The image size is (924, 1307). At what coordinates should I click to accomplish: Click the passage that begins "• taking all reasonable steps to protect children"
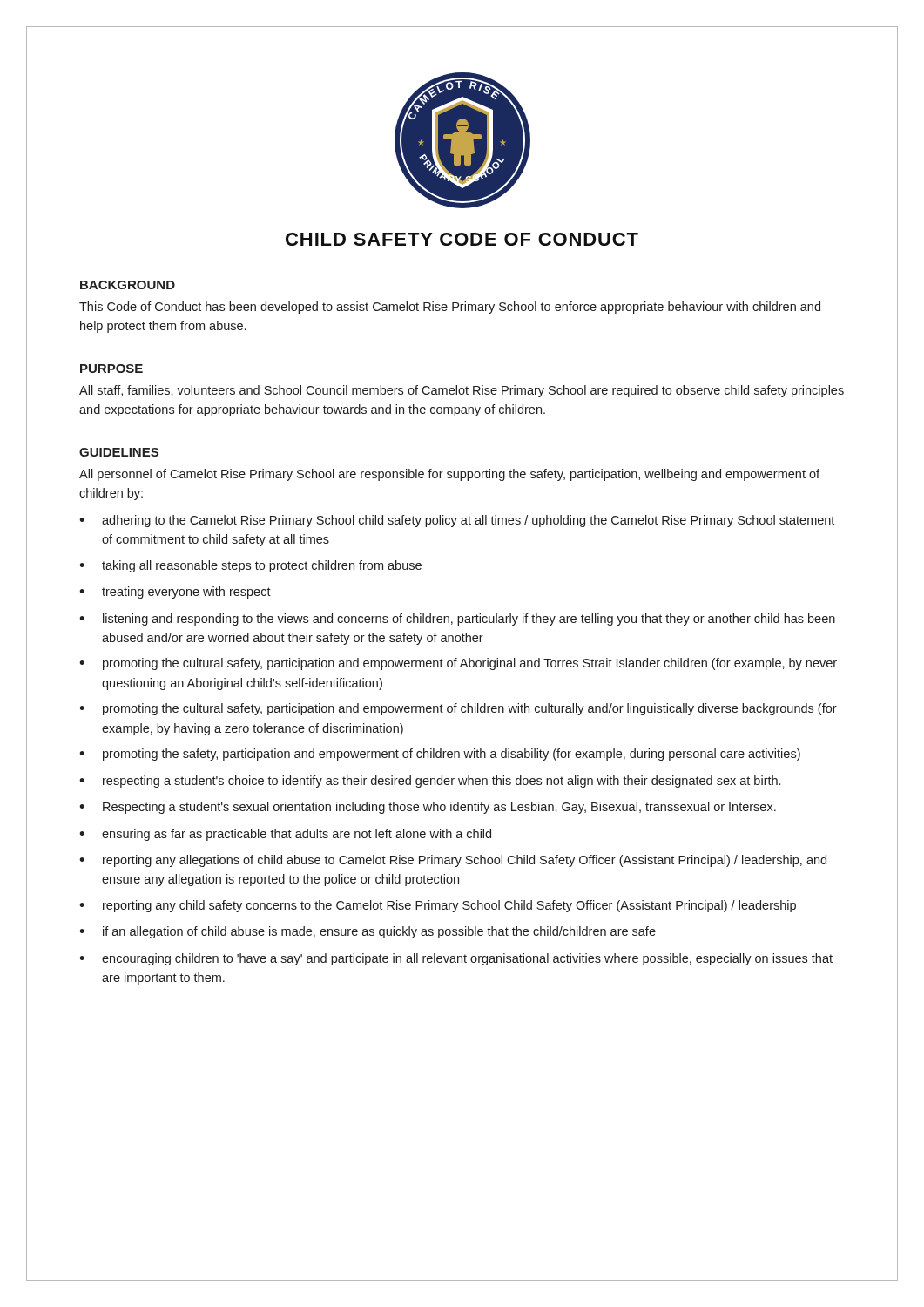click(x=250, y=566)
